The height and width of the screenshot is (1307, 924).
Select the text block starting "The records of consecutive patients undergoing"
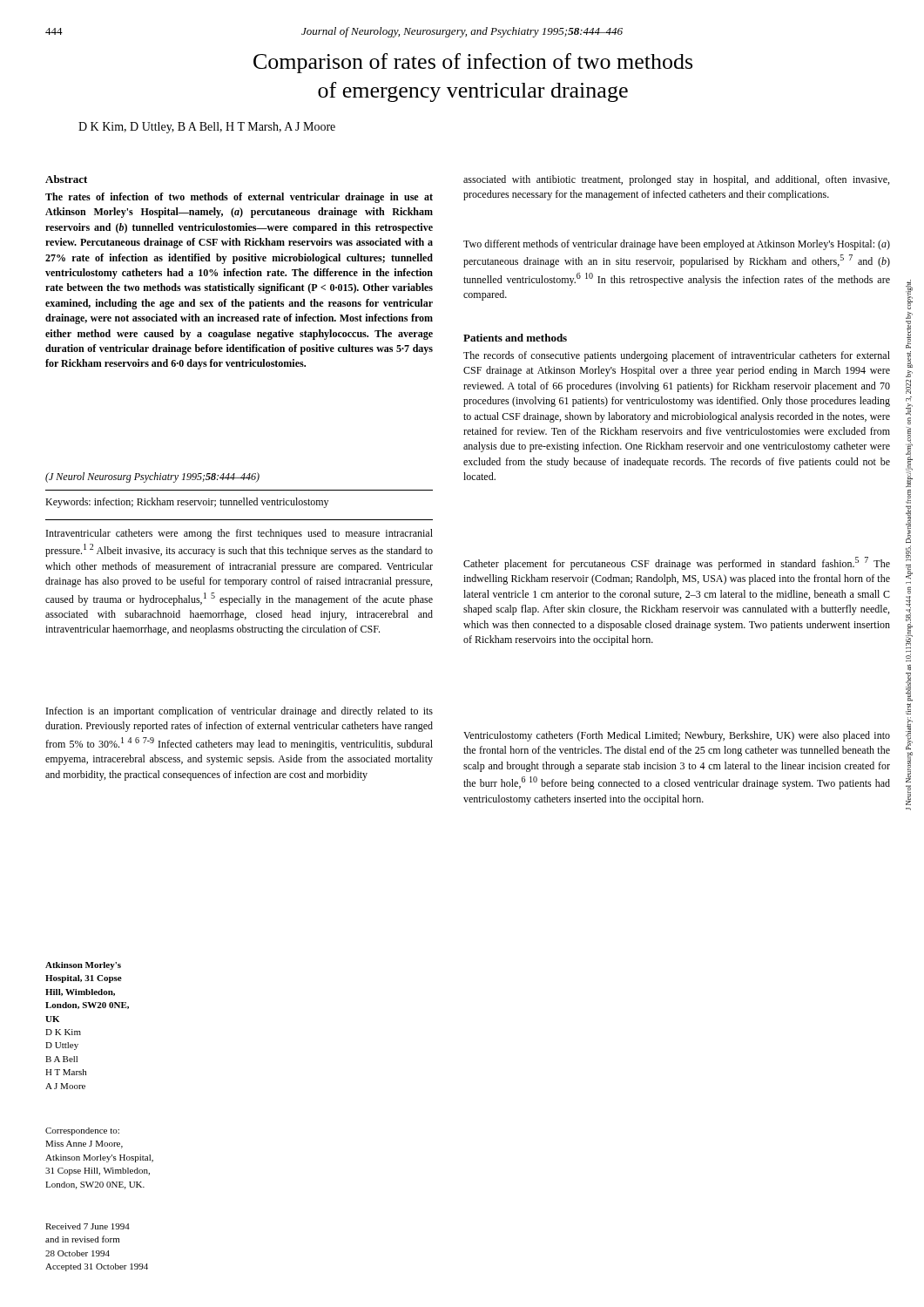pyautogui.click(x=677, y=416)
